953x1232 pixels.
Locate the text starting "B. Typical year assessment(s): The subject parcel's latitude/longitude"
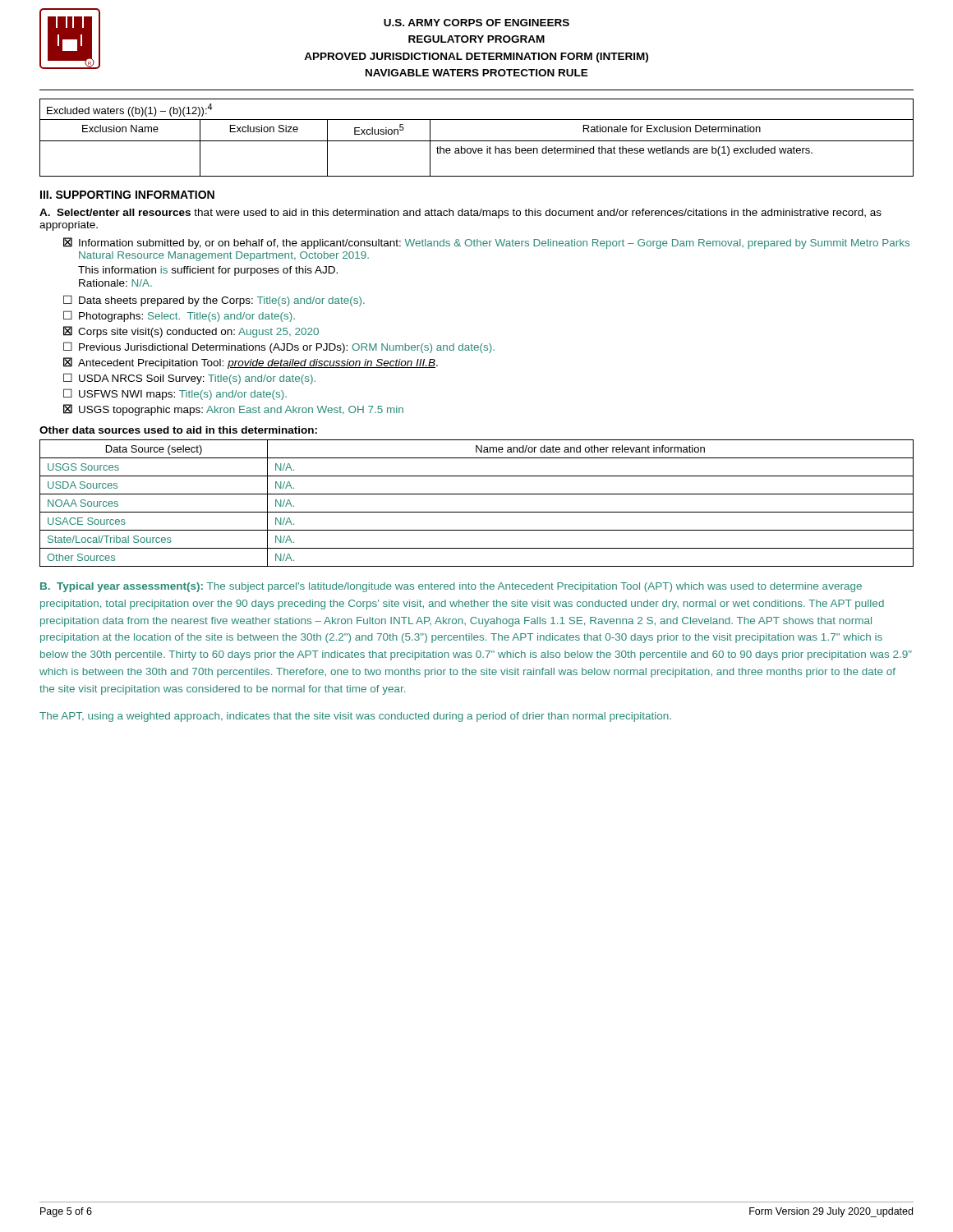coord(476,637)
